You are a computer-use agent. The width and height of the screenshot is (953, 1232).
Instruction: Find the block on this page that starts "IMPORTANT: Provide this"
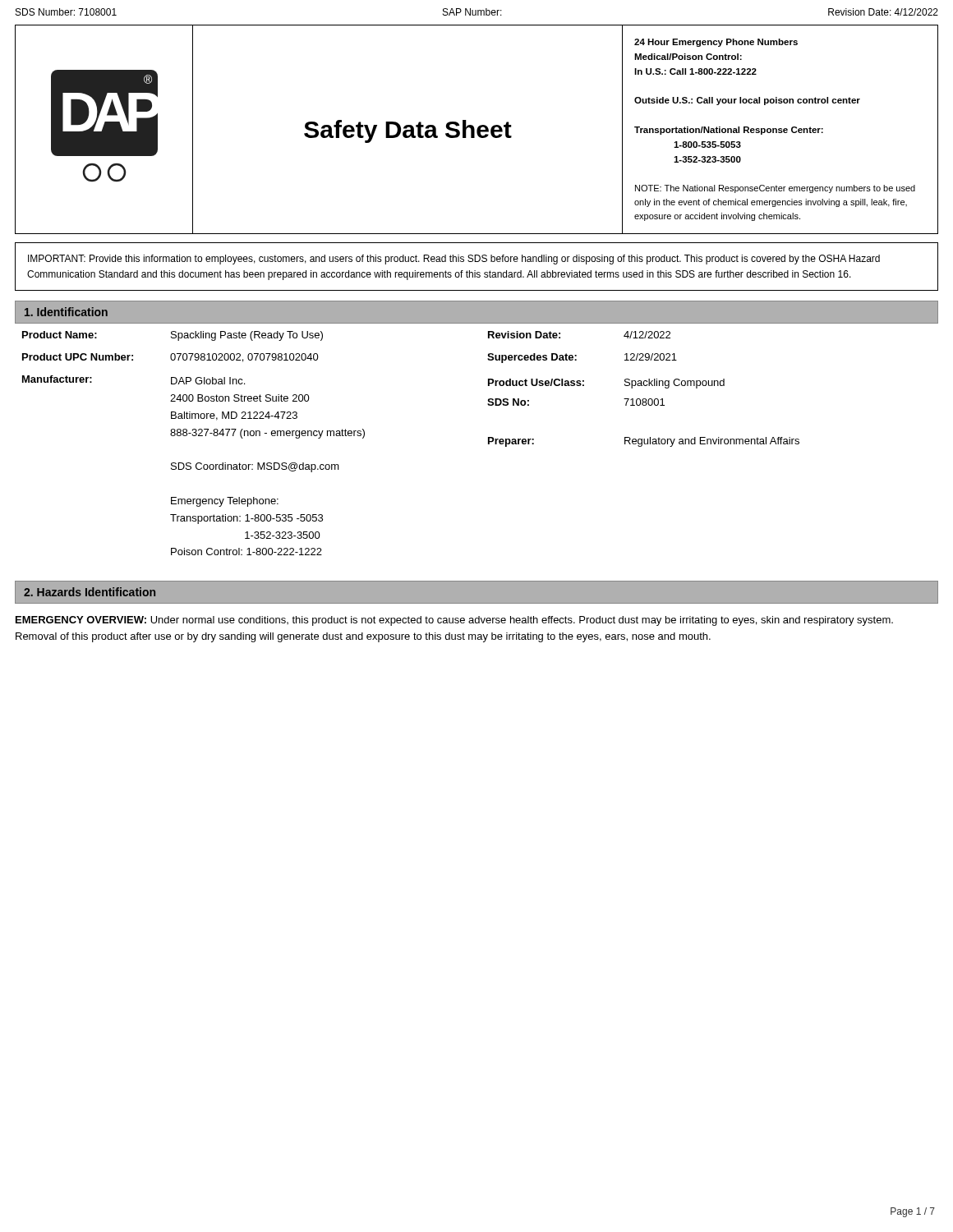454,267
